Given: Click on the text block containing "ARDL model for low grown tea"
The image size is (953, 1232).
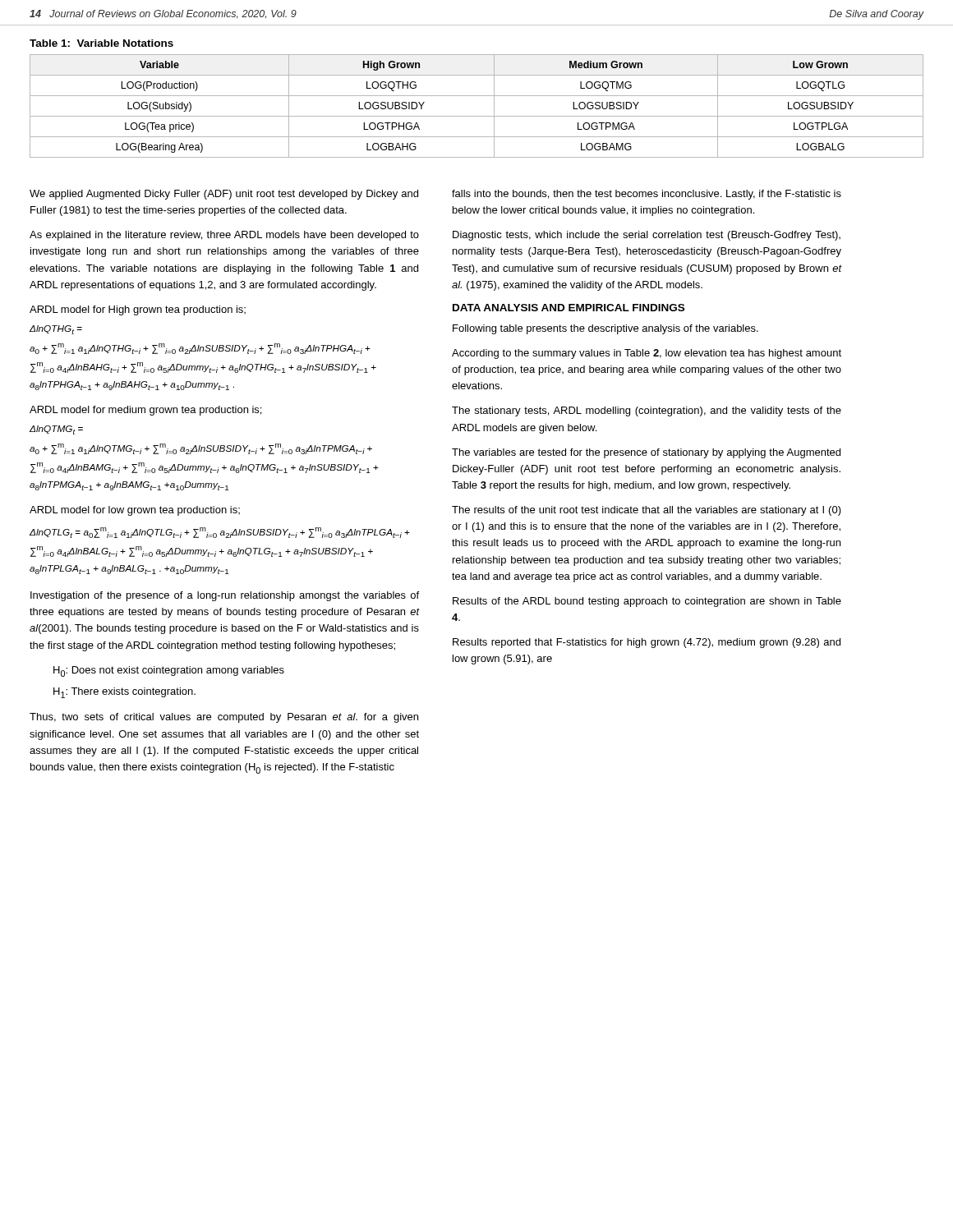Looking at the screenshot, I should (135, 510).
